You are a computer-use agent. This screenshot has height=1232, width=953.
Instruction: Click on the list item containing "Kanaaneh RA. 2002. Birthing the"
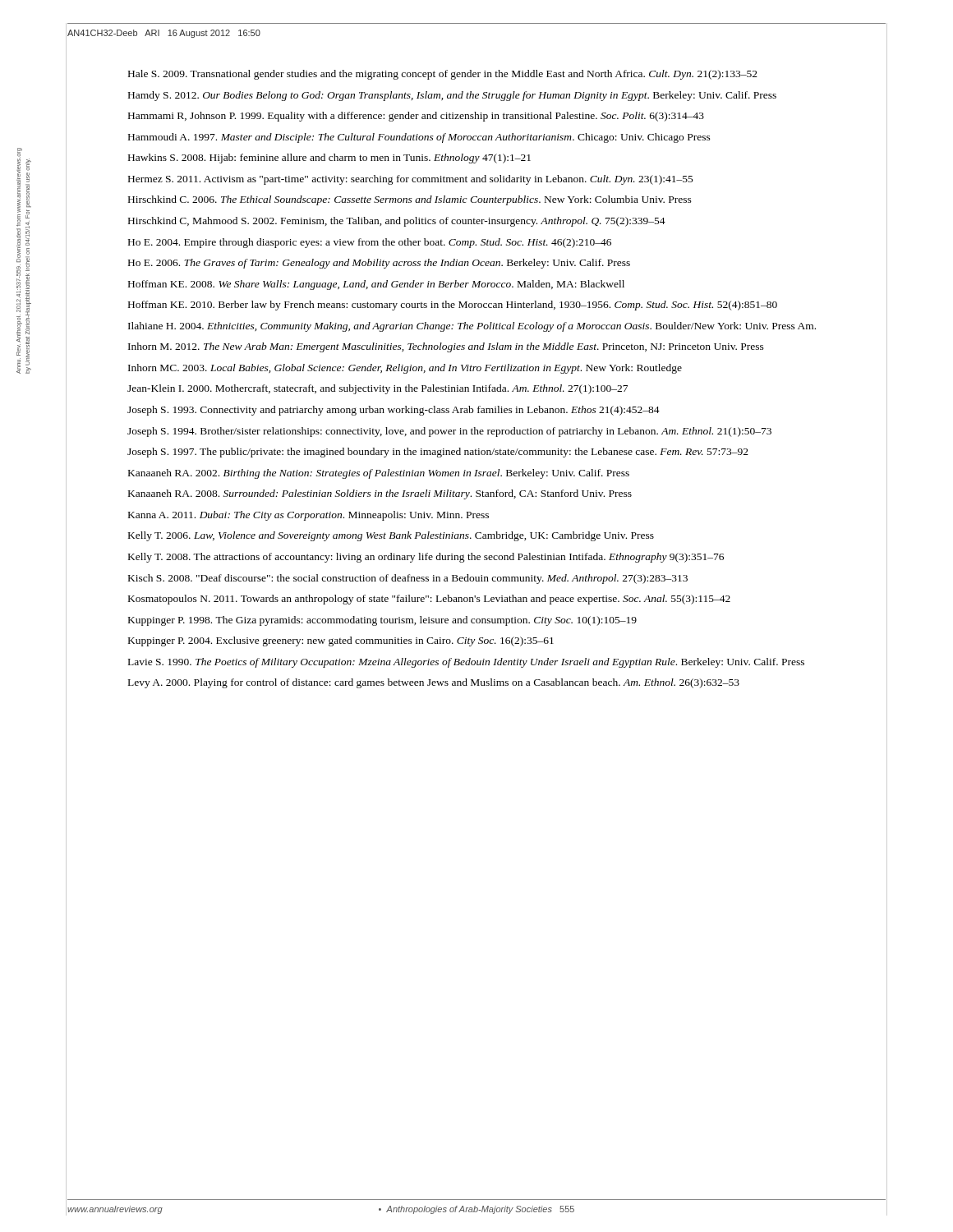[378, 472]
